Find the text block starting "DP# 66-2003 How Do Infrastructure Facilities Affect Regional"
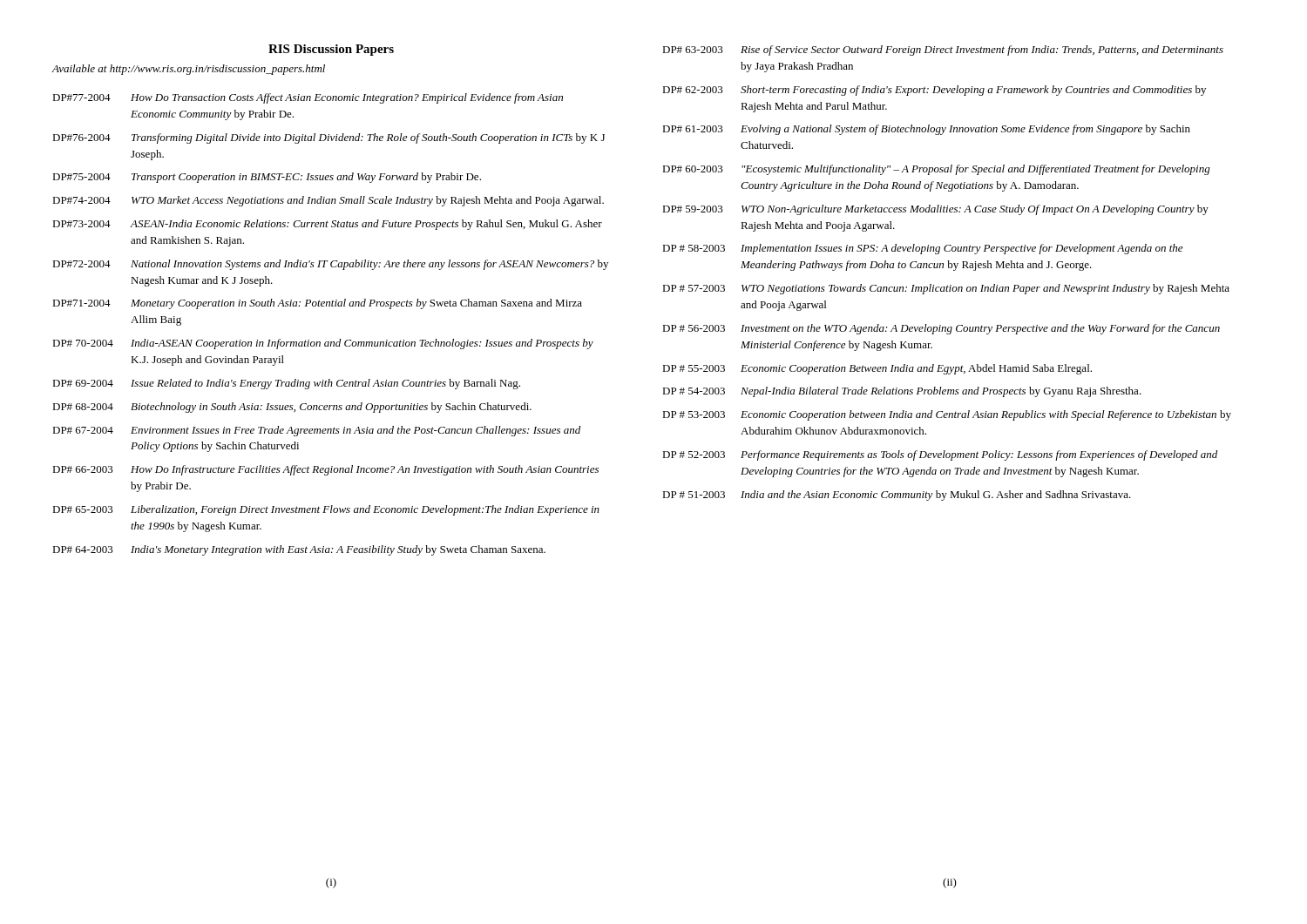This screenshot has width=1307, height=924. tap(331, 478)
